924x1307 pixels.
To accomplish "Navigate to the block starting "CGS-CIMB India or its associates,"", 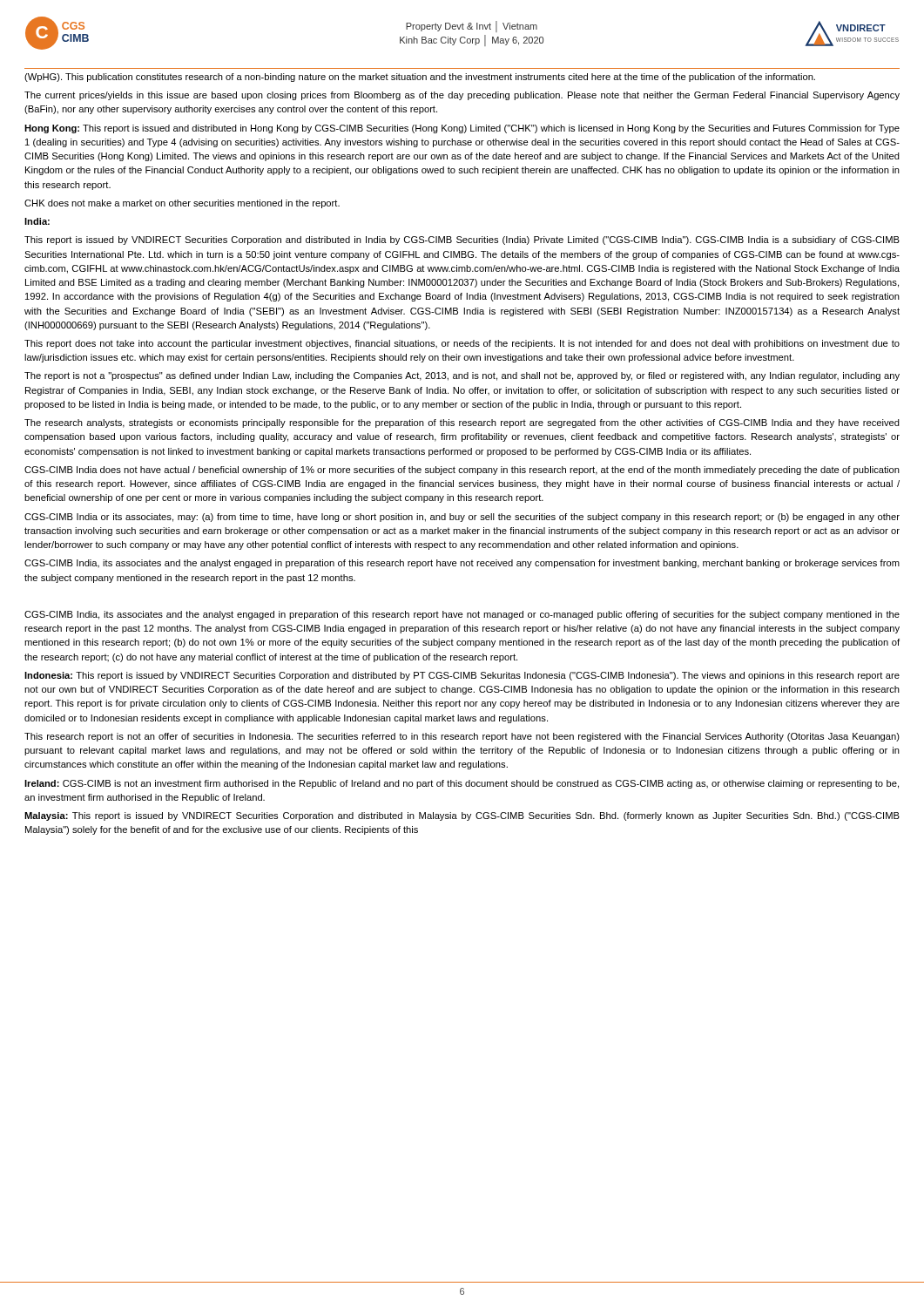I will pyautogui.click(x=462, y=531).
